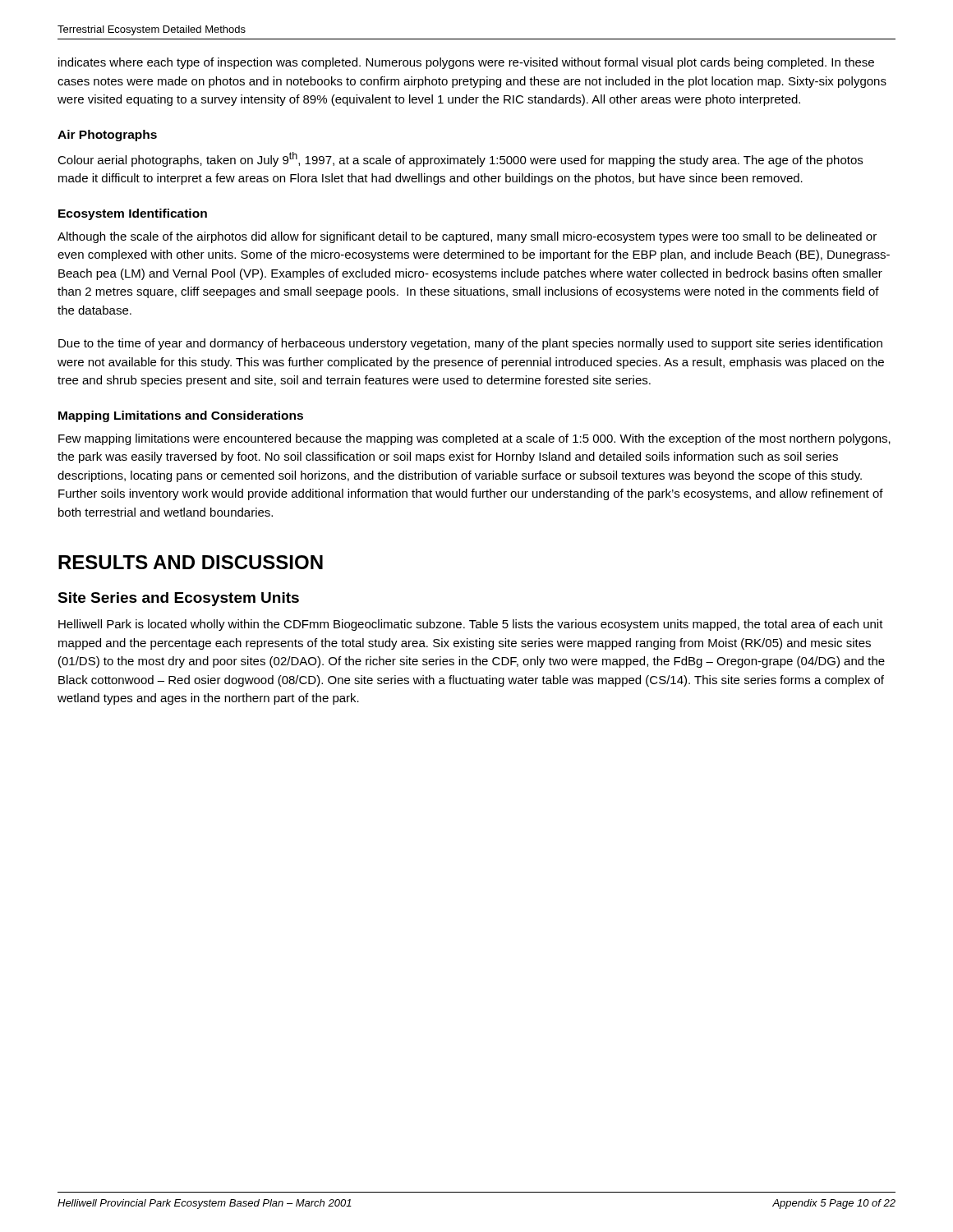Where is the passage that starts "Although the scale of the airphotos did"?
The image size is (953, 1232).
pos(474,273)
